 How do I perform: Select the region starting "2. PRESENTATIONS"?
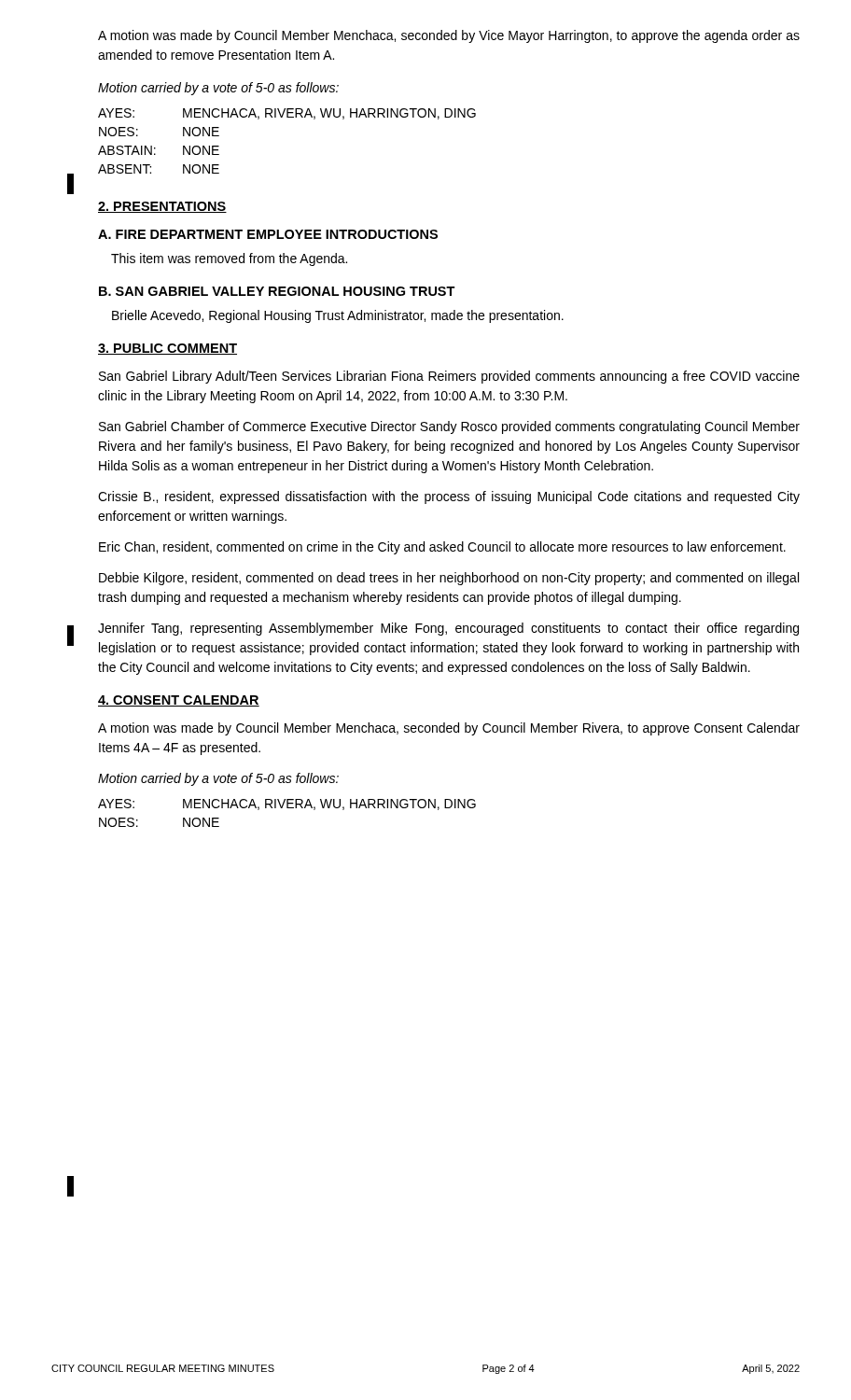[x=162, y=206]
